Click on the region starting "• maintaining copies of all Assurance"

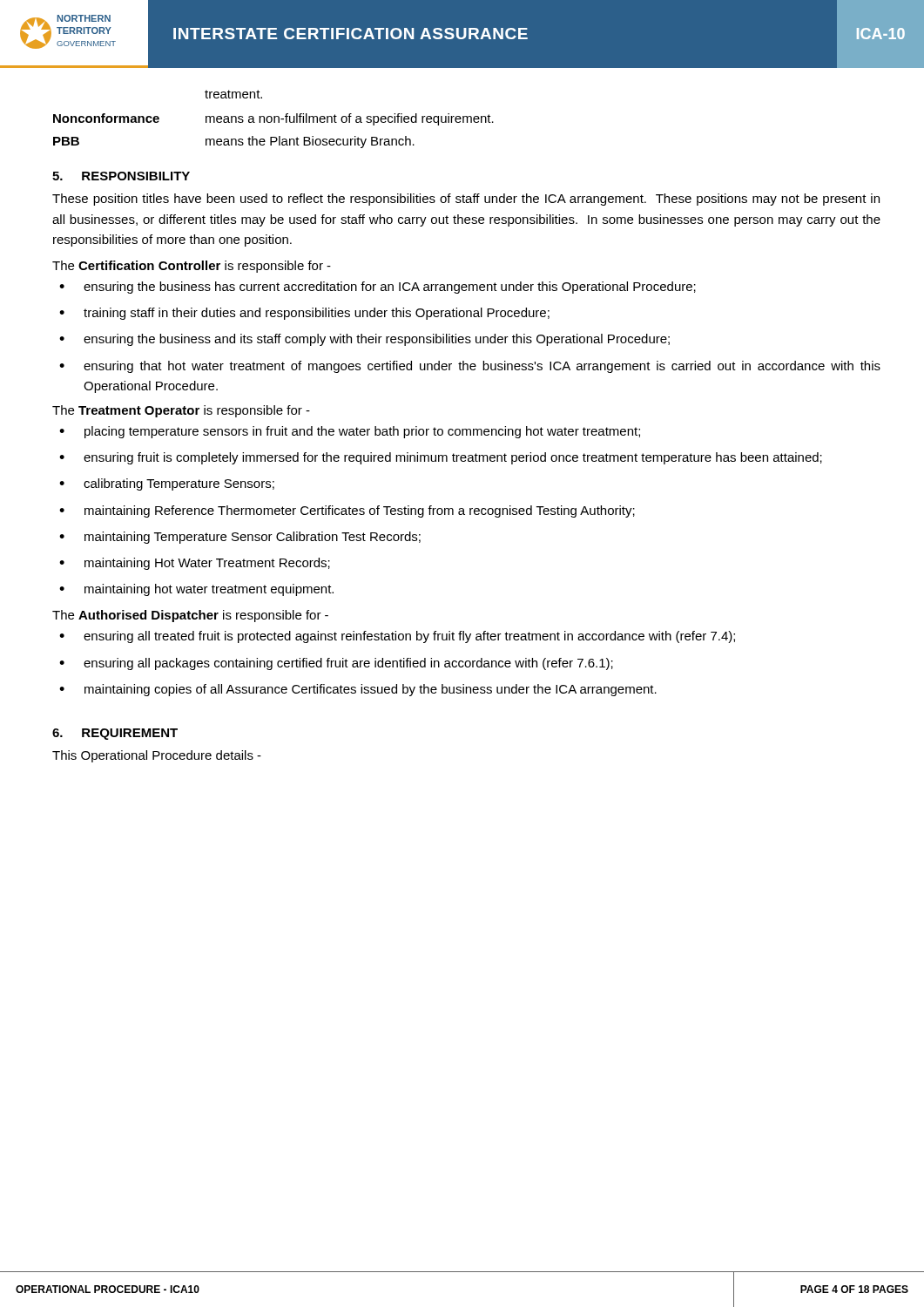coord(466,690)
